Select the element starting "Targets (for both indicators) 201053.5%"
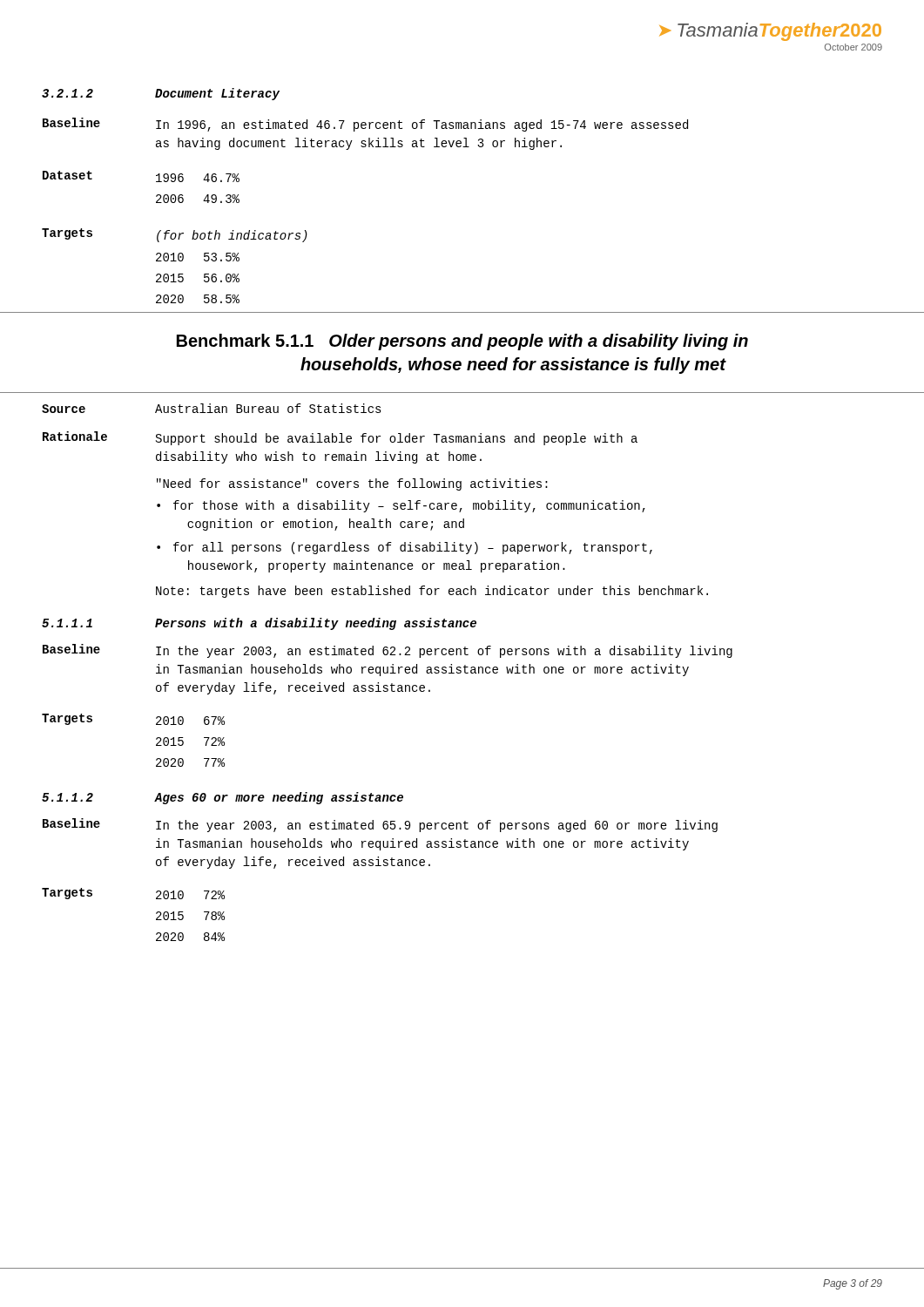Viewport: 924px width, 1307px height. 175,269
